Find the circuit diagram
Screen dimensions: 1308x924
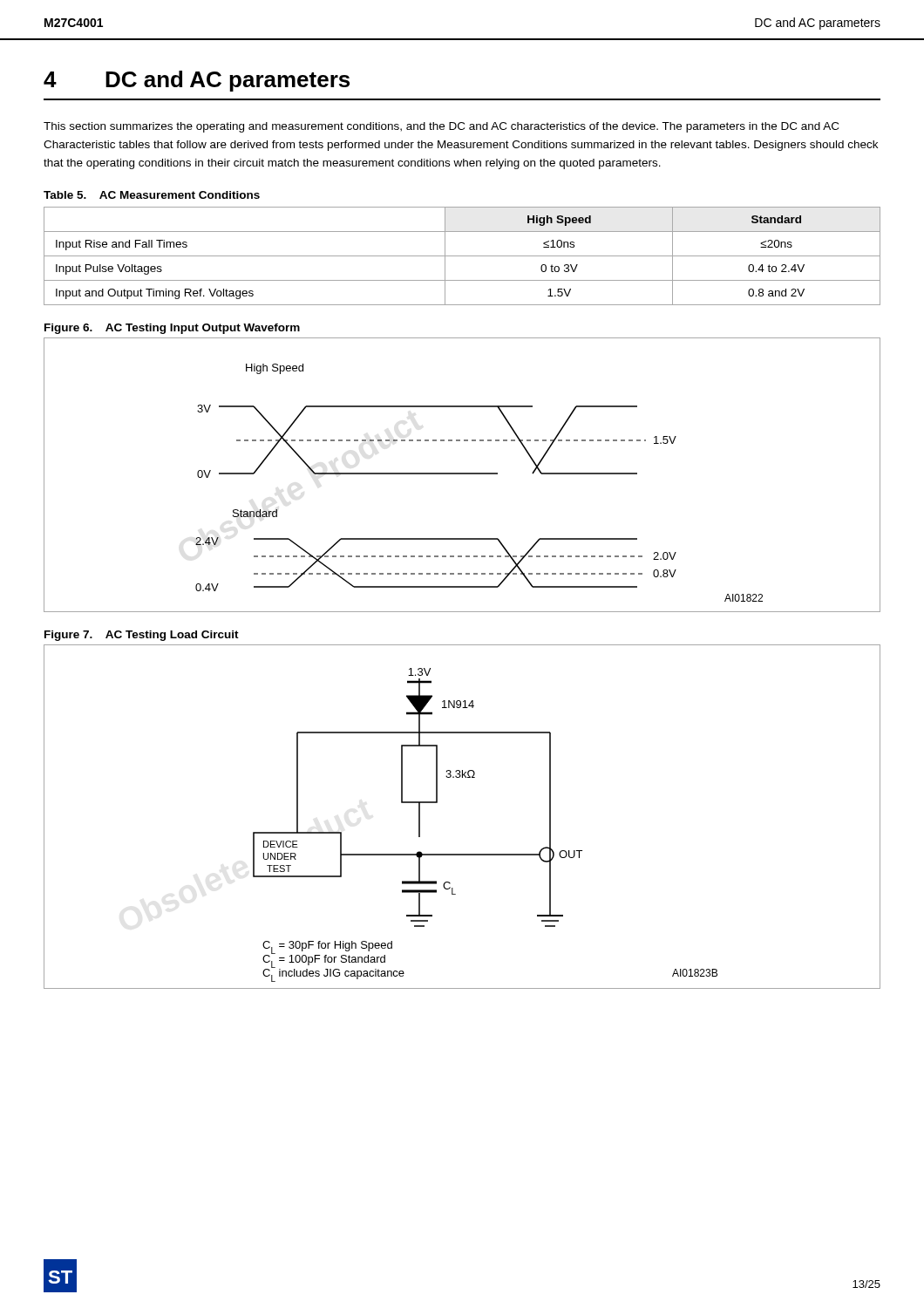pos(462,816)
